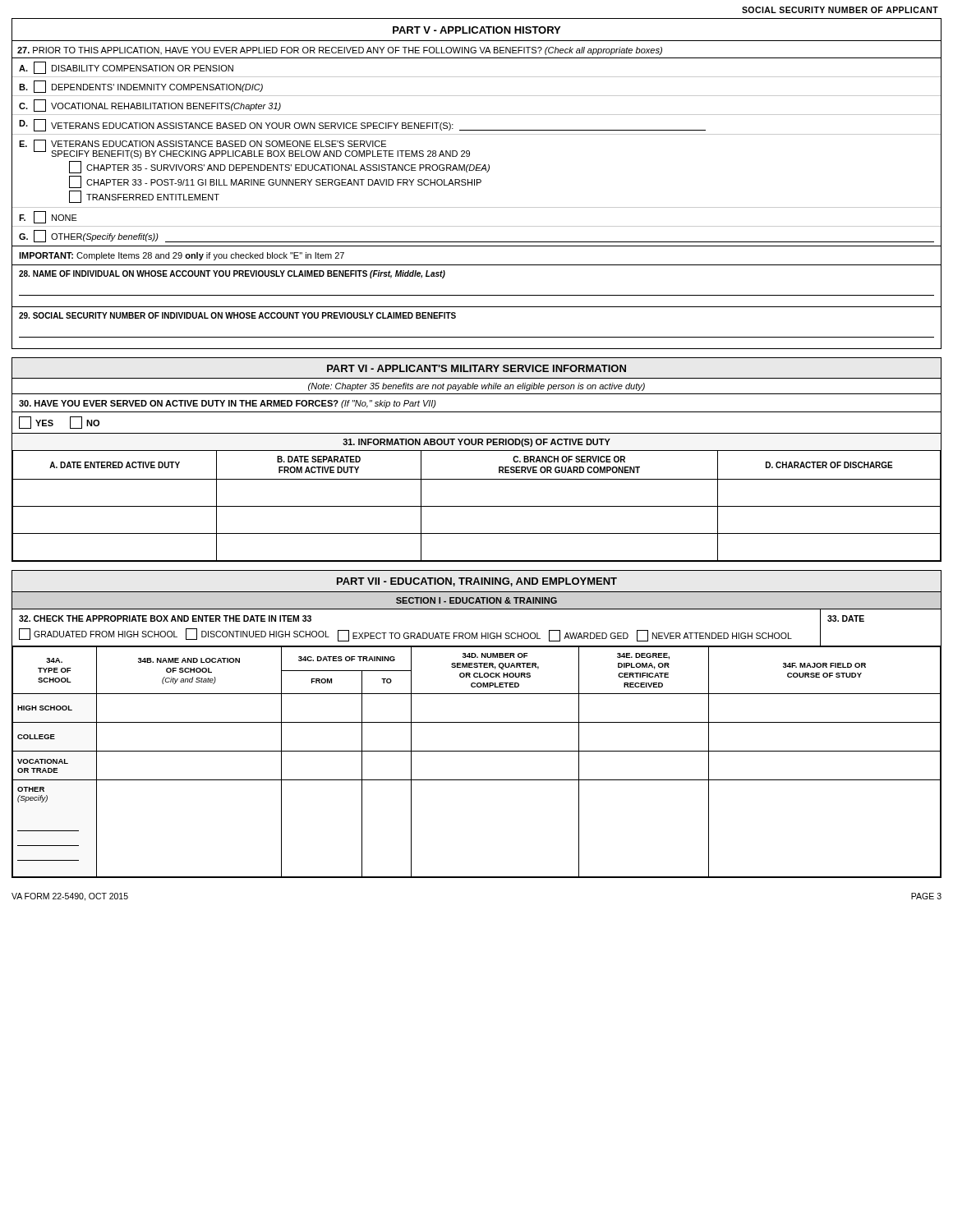The height and width of the screenshot is (1232, 953).
Task: Point to the passage starting "HAVE YOU EVER"
Action: [228, 403]
